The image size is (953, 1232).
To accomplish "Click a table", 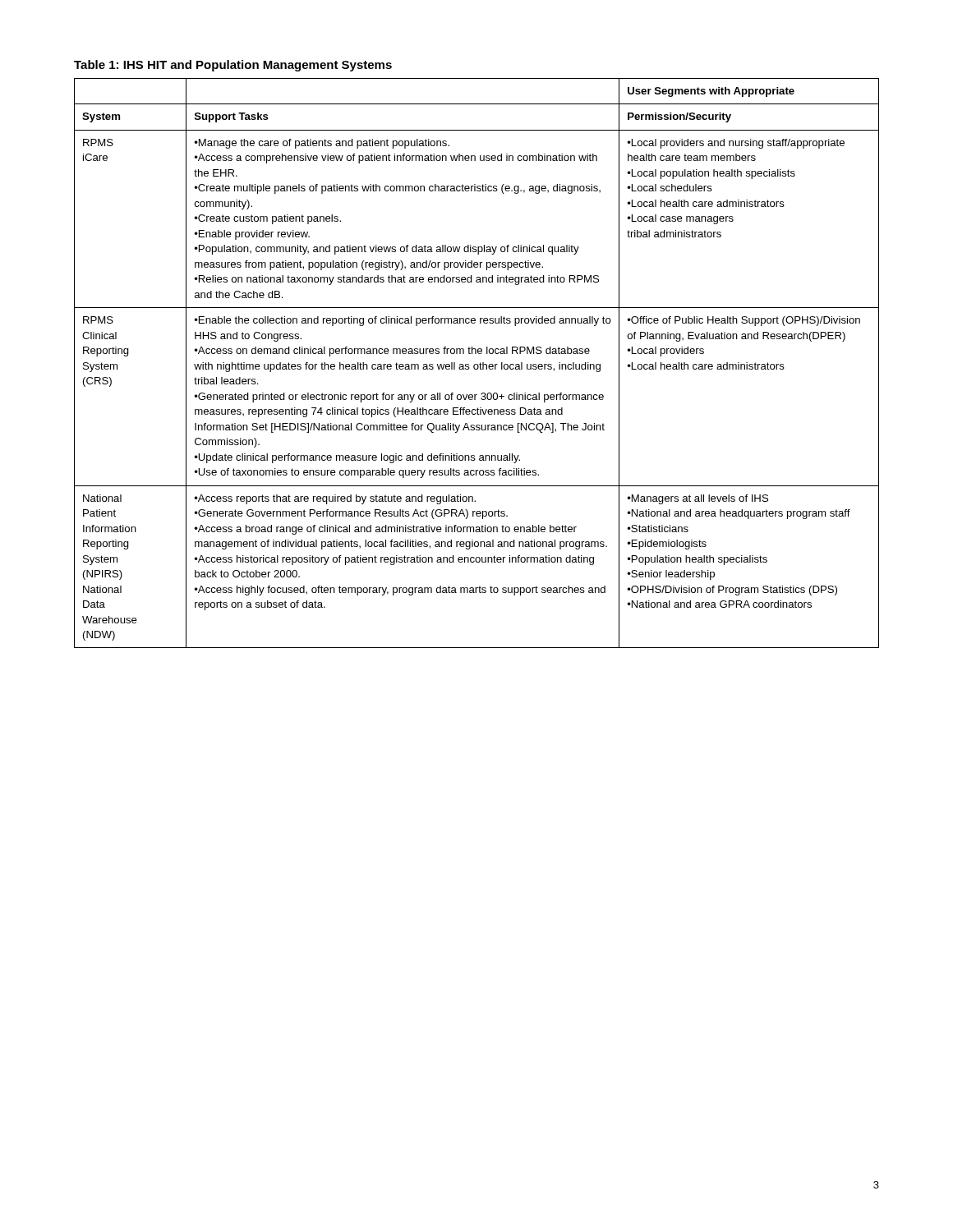I will pos(476,363).
